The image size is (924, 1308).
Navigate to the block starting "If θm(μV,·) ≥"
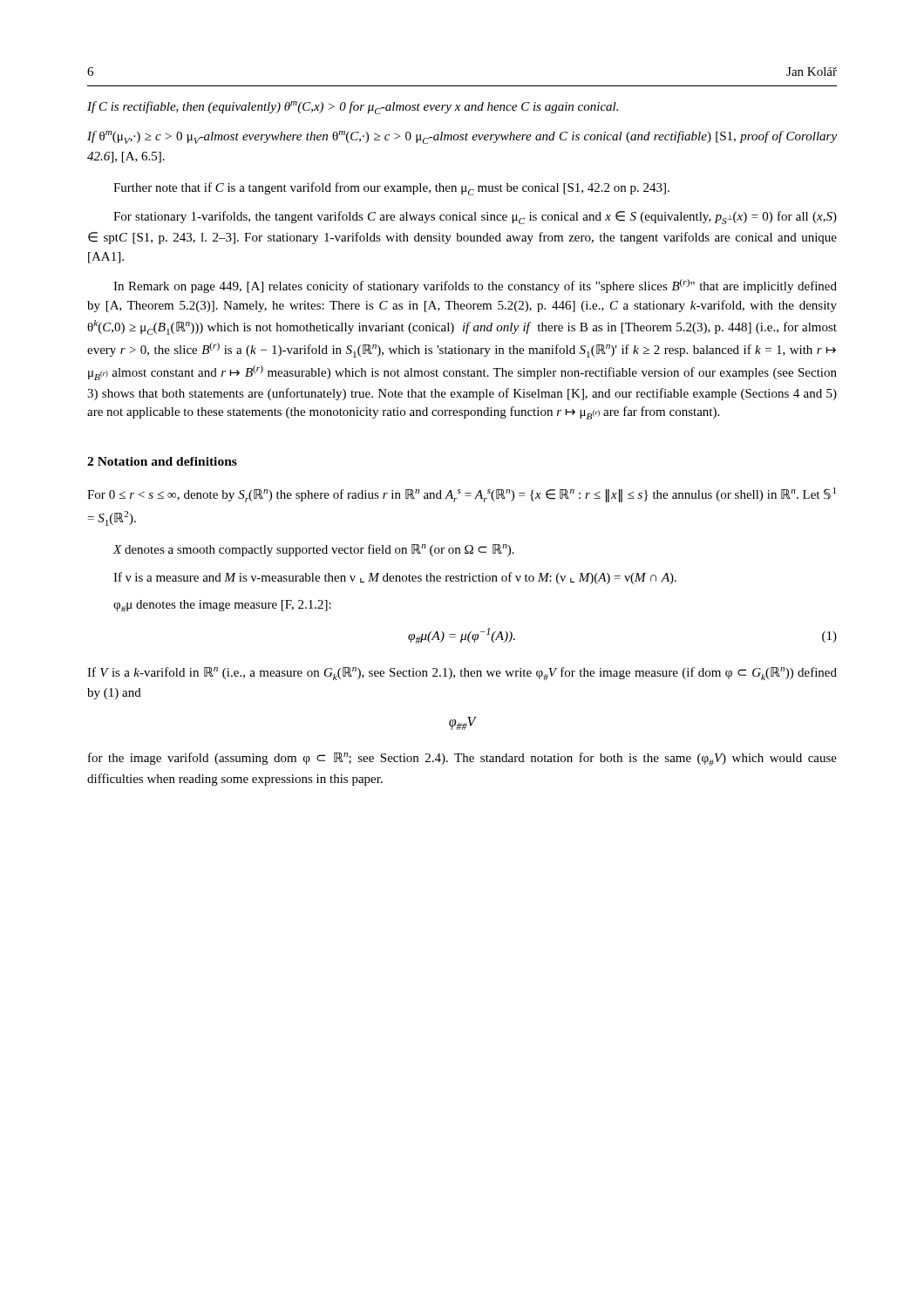point(462,145)
